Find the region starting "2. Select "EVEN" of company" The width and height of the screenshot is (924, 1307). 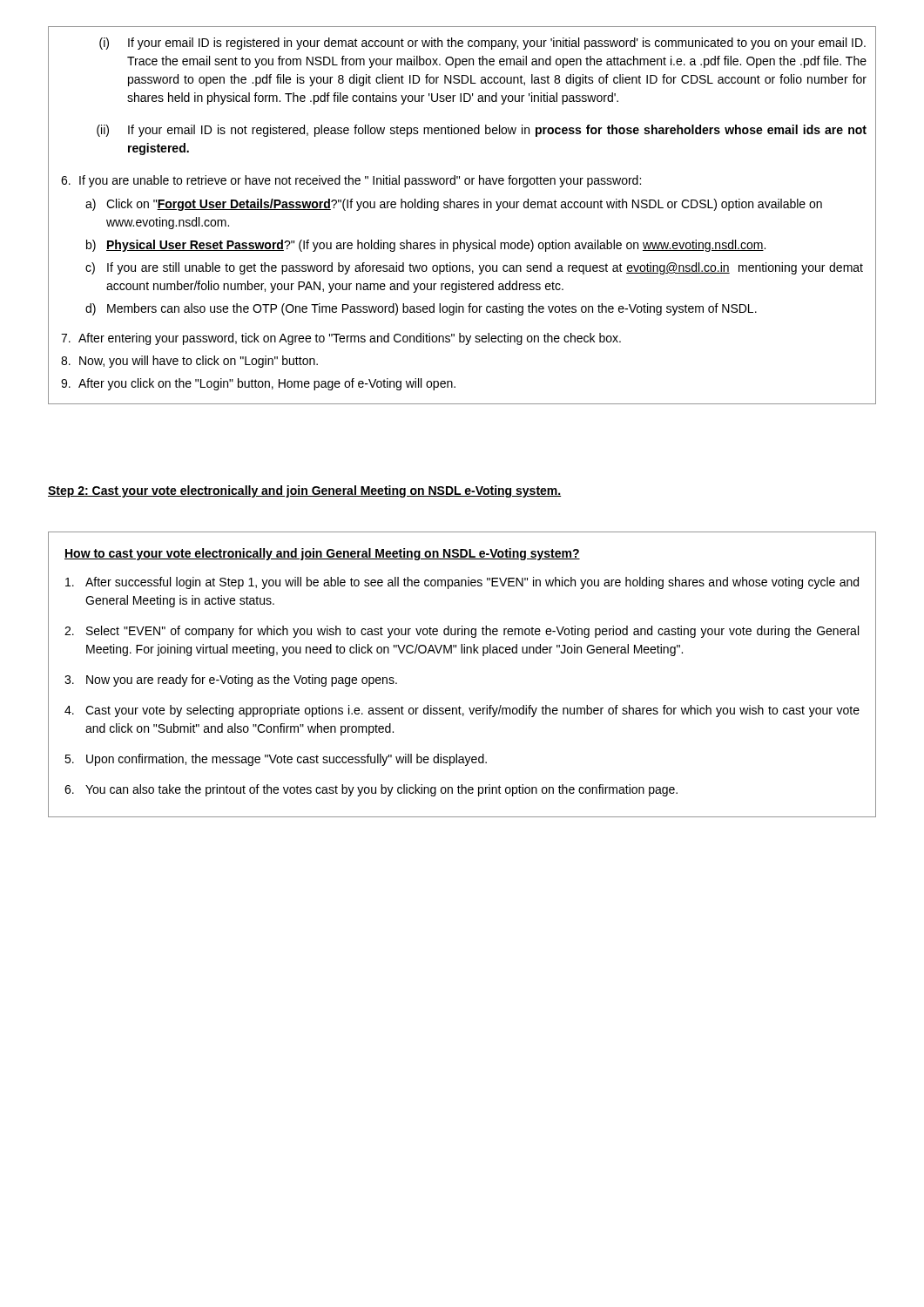pyautogui.click(x=462, y=640)
